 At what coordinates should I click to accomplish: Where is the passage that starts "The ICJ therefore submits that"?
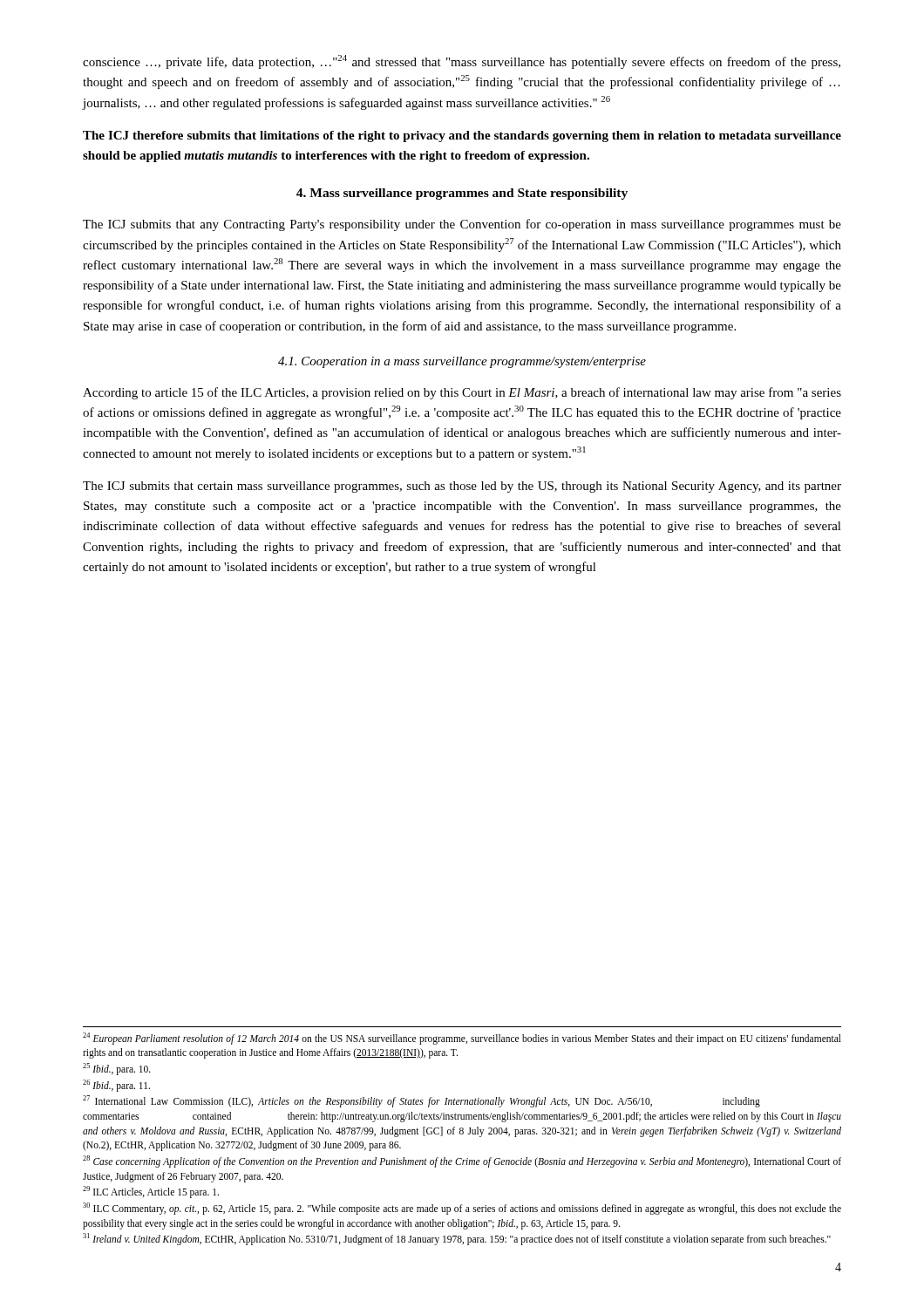pos(462,145)
